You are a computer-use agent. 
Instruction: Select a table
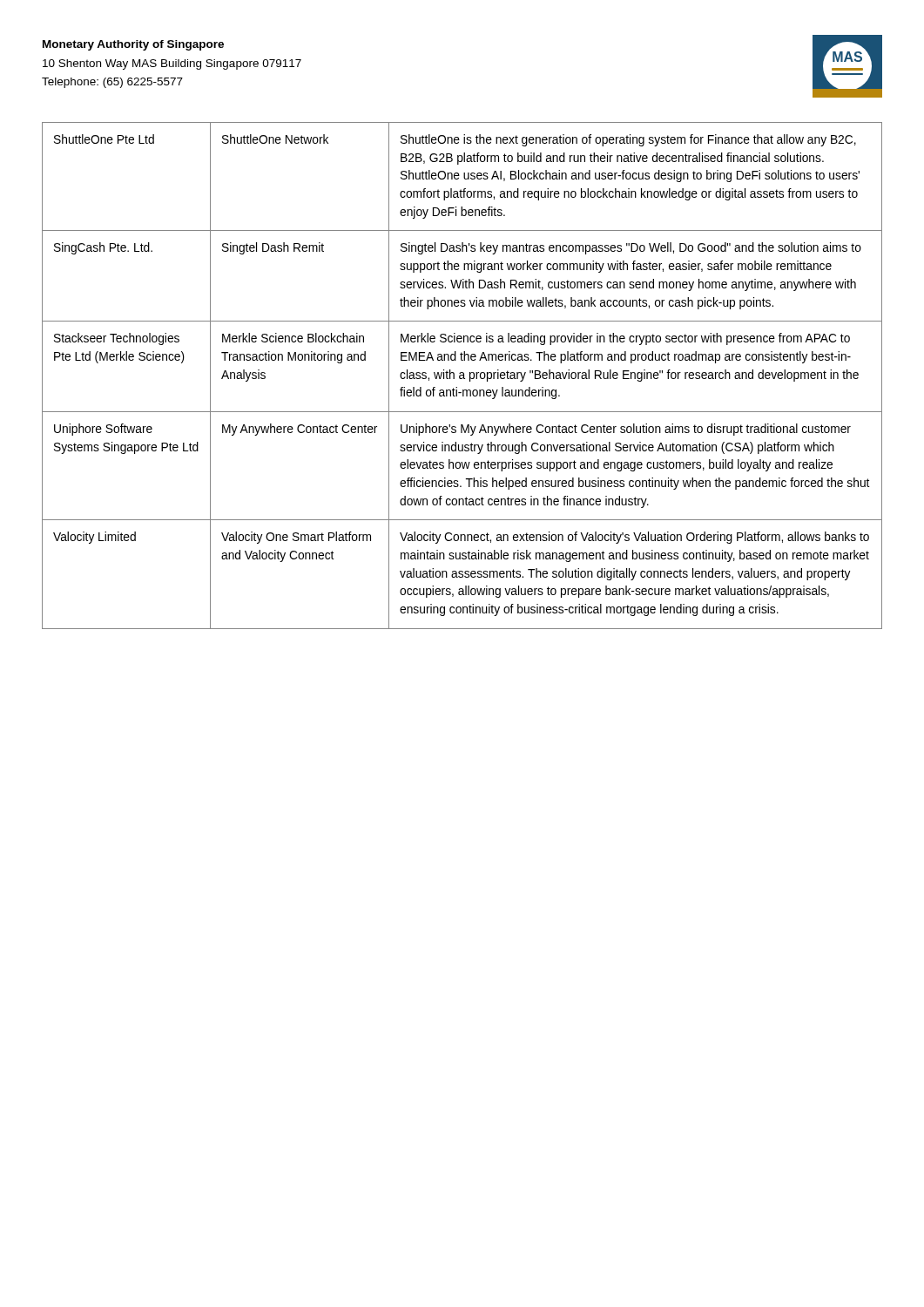[462, 375]
